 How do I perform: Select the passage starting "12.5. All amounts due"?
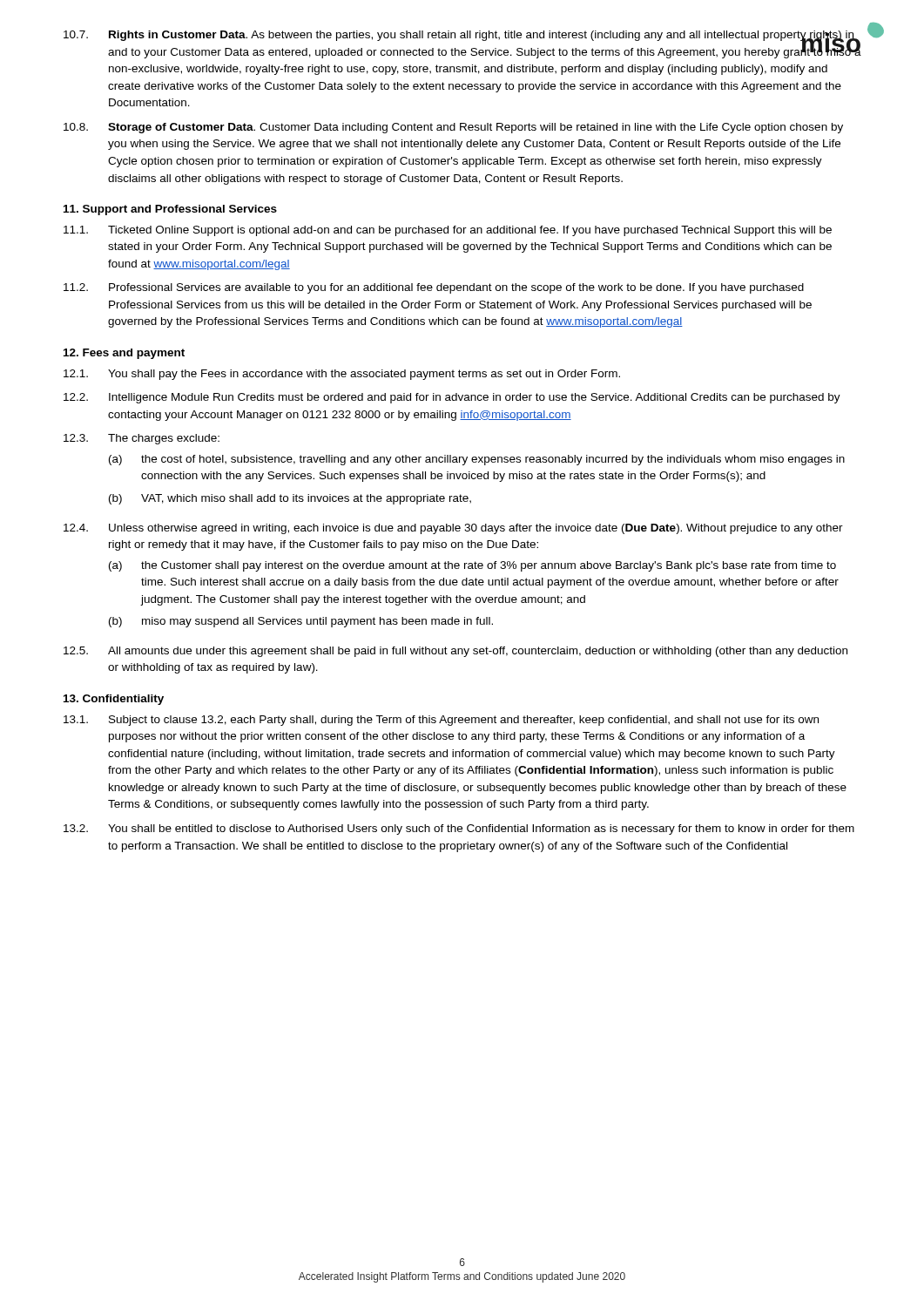(x=462, y=659)
